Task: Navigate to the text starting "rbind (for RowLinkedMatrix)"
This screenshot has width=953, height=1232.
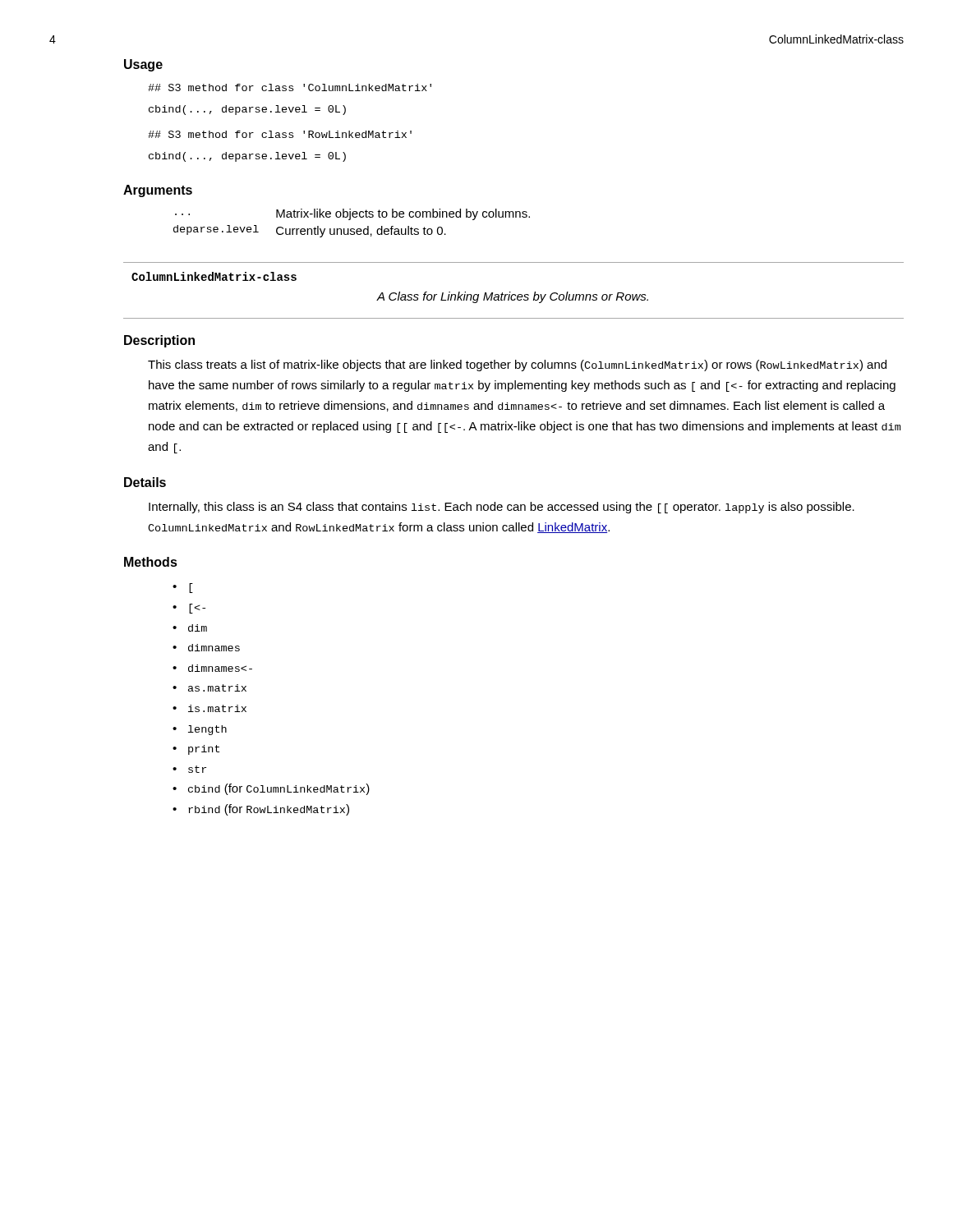Action: 269,809
